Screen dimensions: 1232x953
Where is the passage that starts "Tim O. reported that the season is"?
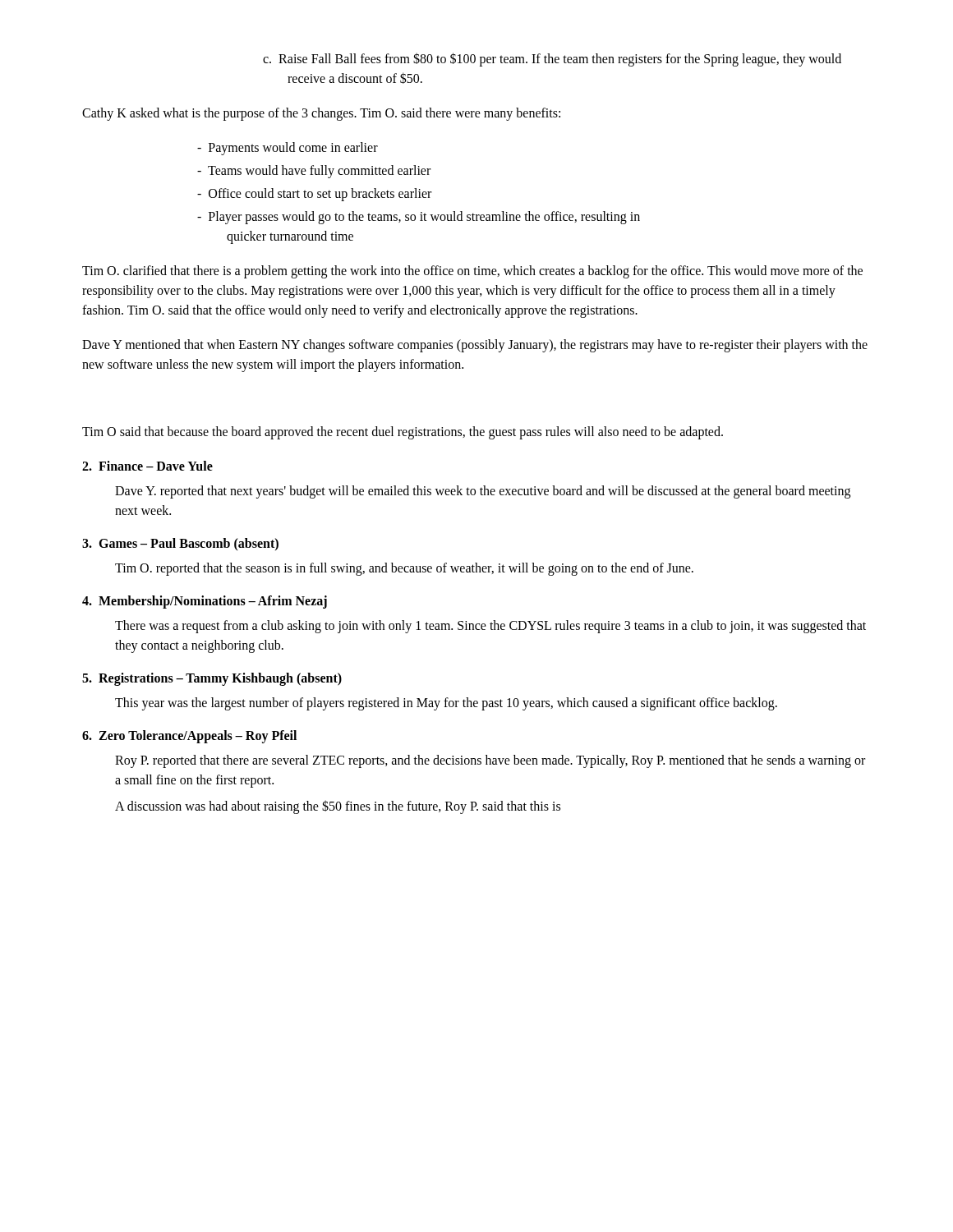405,568
